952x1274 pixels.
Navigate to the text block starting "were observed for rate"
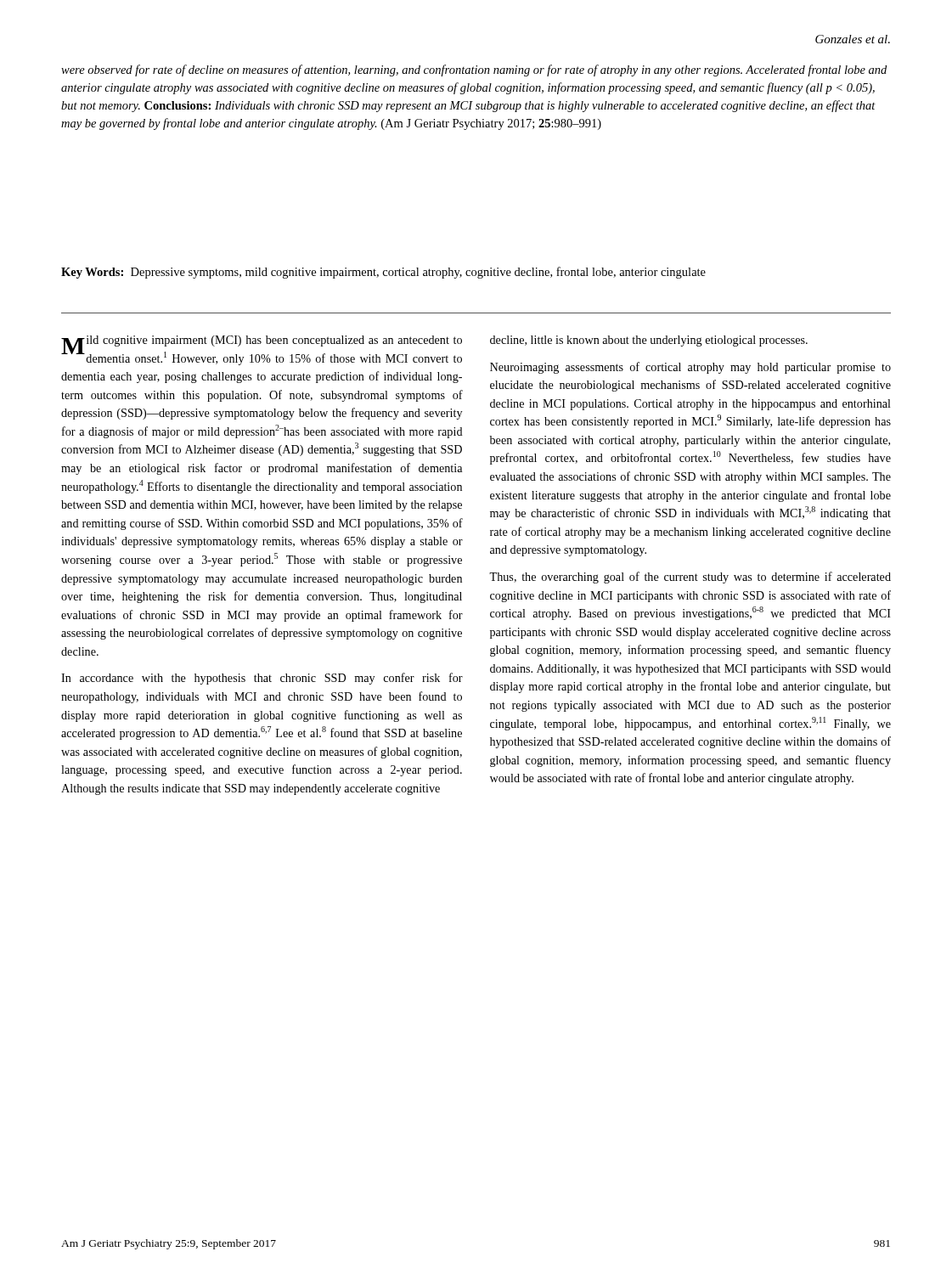coord(476,97)
